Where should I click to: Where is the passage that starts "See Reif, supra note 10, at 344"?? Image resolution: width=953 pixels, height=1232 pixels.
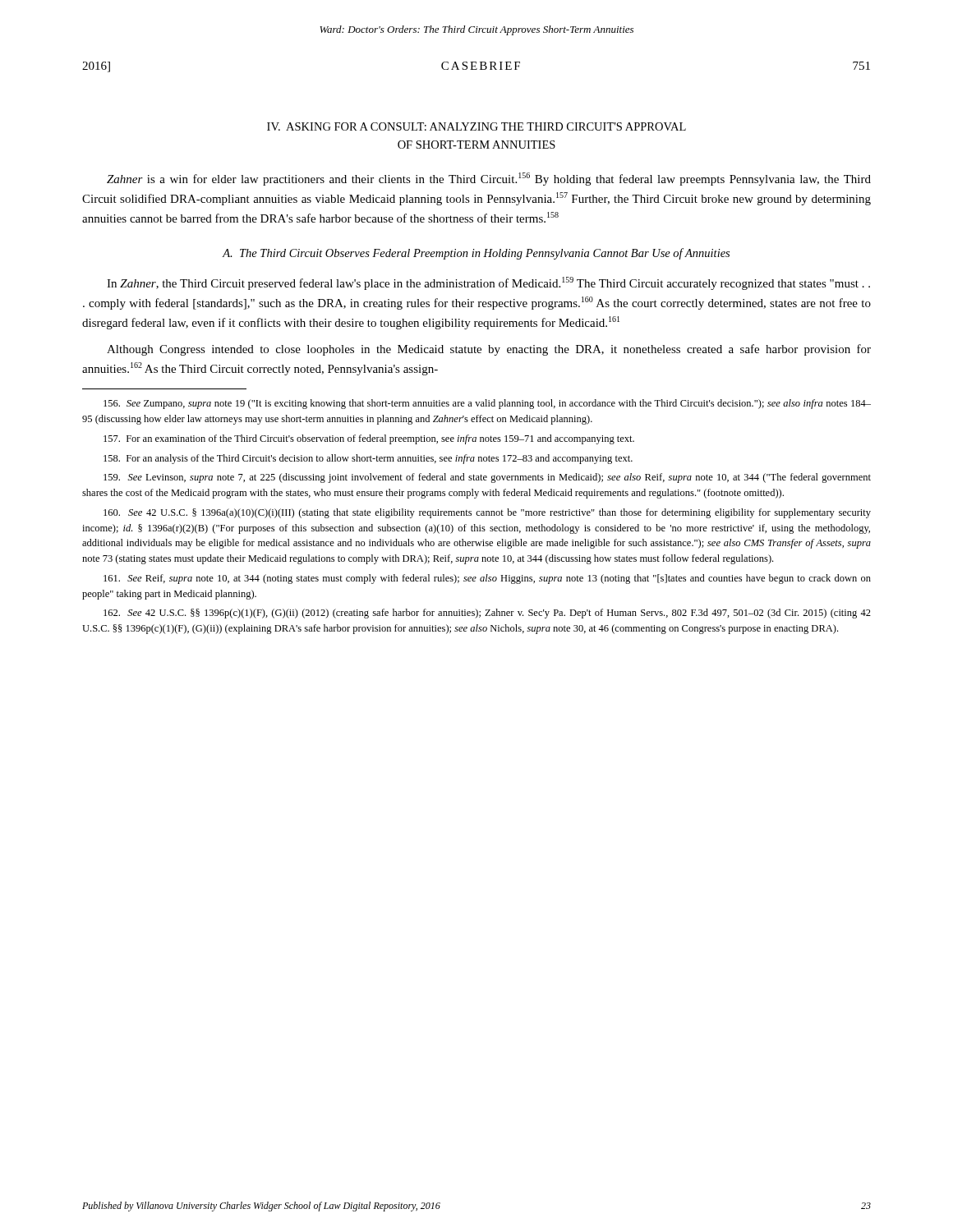coord(476,586)
